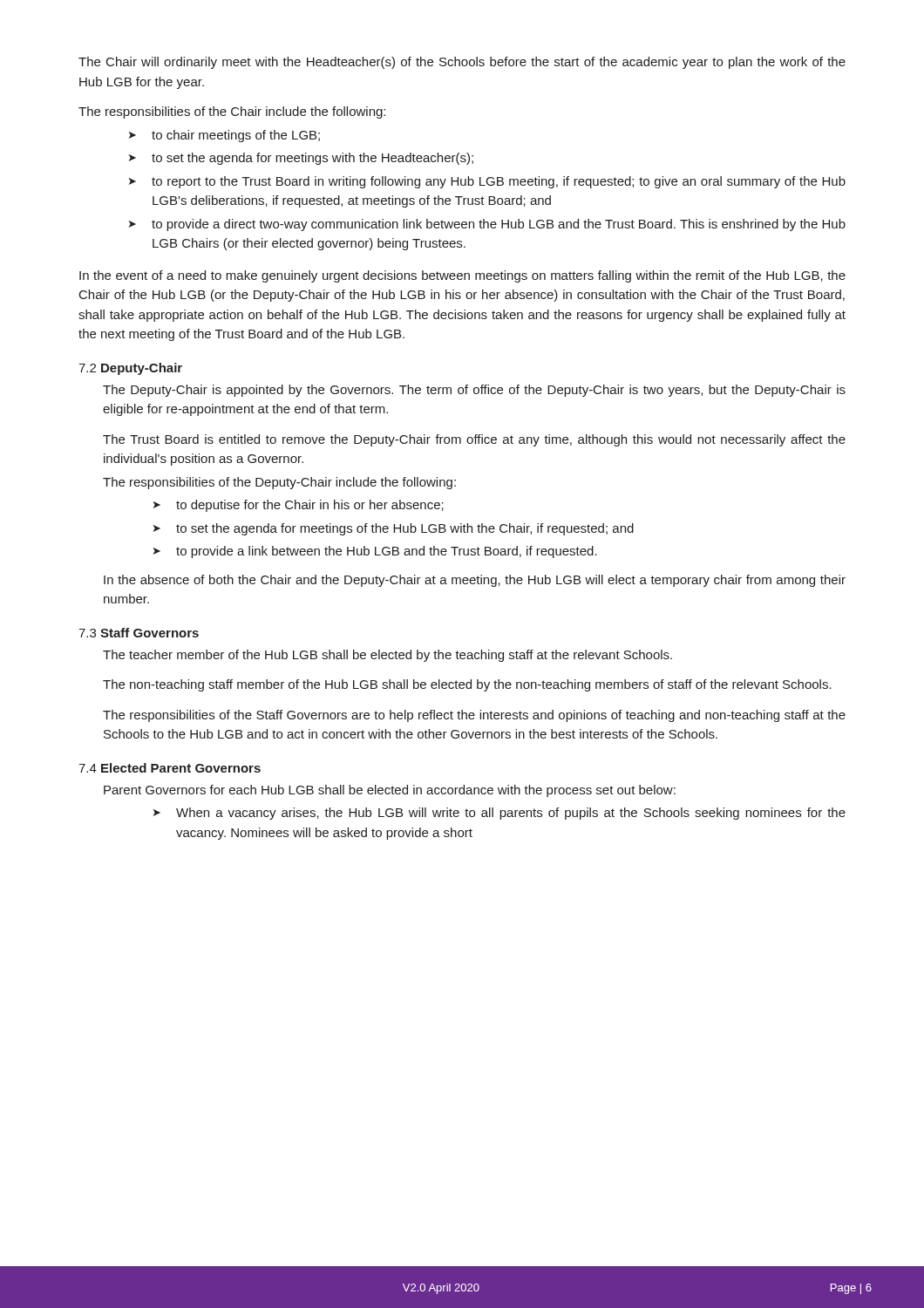This screenshot has height=1308, width=924.
Task: Find the block on this page that starts "The Chair will ordinarily"
Action: pos(462,72)
